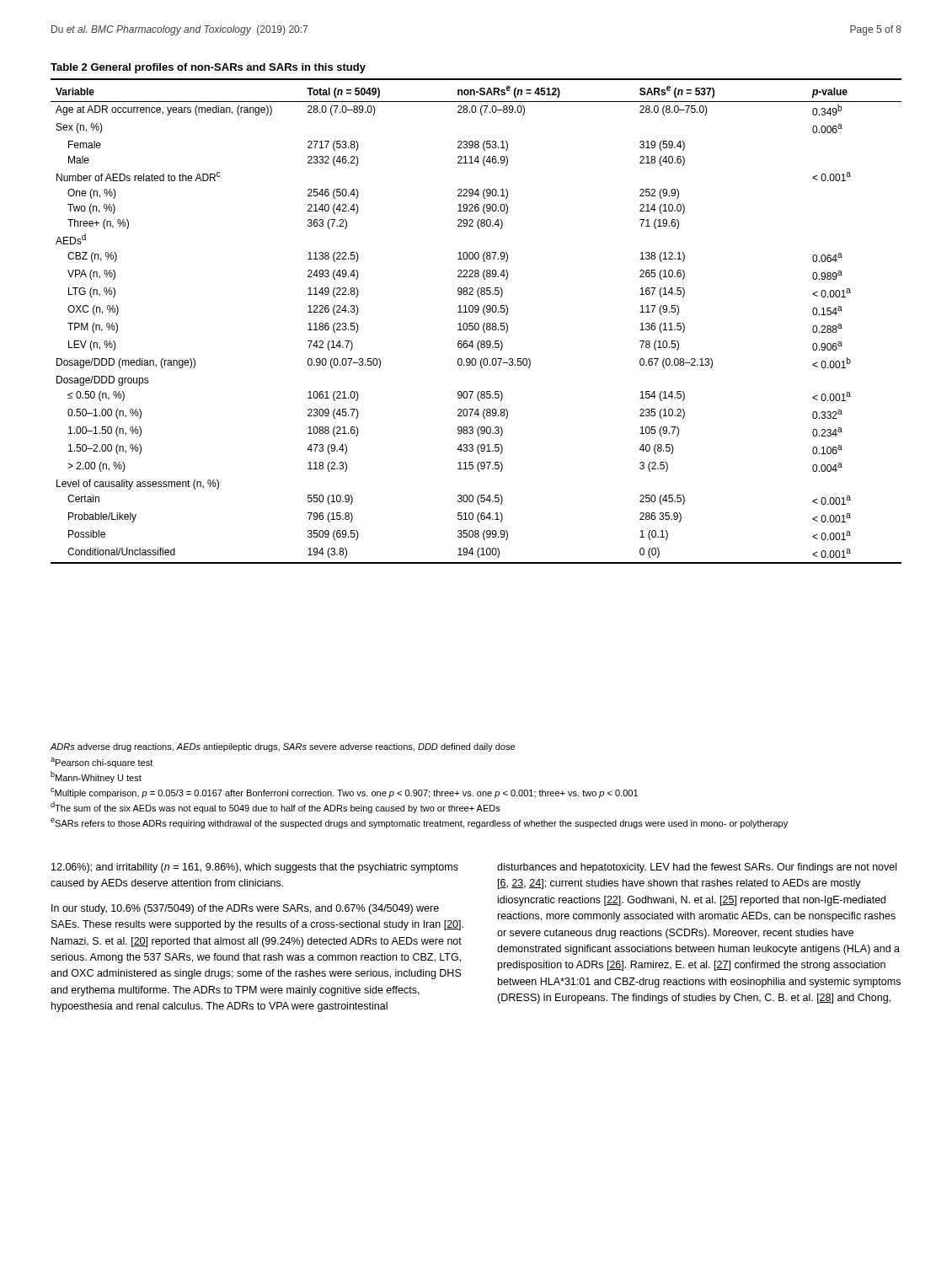The height and width of the screenshot is (1264, 952).
Task: Find the text block that reads "06%); and irritability"
Action: pos(259,937)
